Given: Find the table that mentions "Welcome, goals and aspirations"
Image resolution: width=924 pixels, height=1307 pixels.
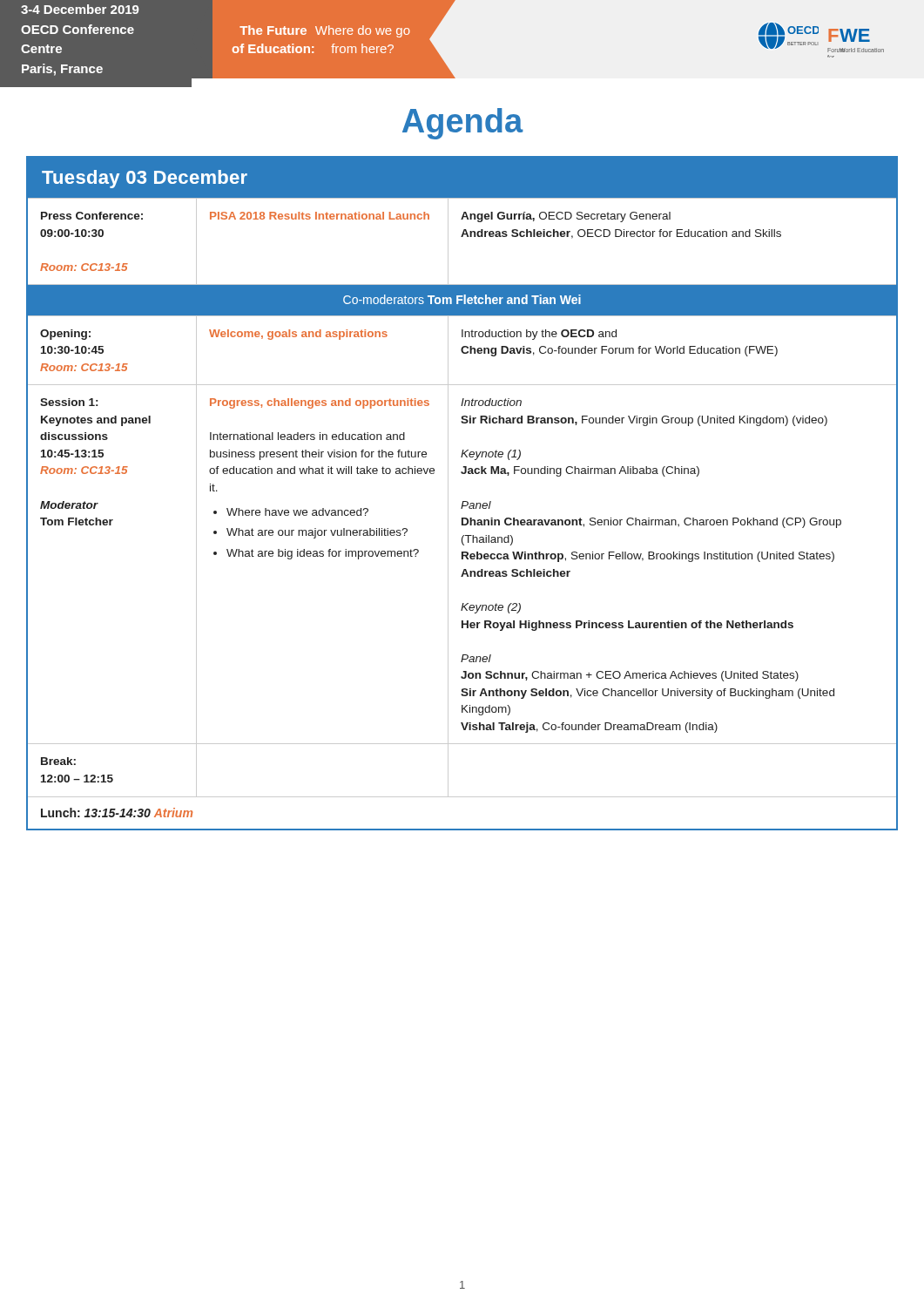Looking at the screenshot, I should [x=462, y=502].
